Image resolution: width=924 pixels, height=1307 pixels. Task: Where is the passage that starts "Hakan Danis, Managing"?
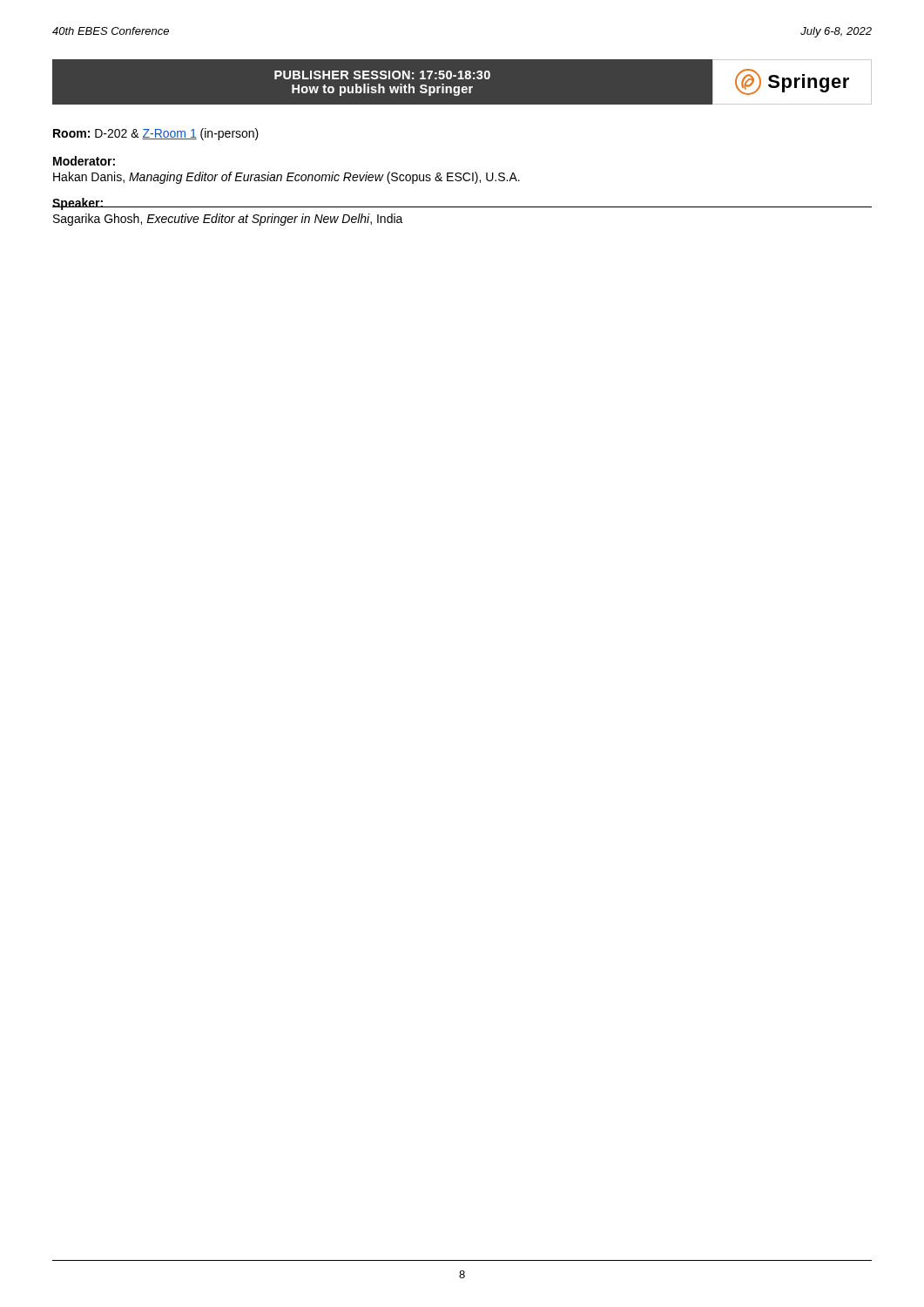(x=286, y=177)
